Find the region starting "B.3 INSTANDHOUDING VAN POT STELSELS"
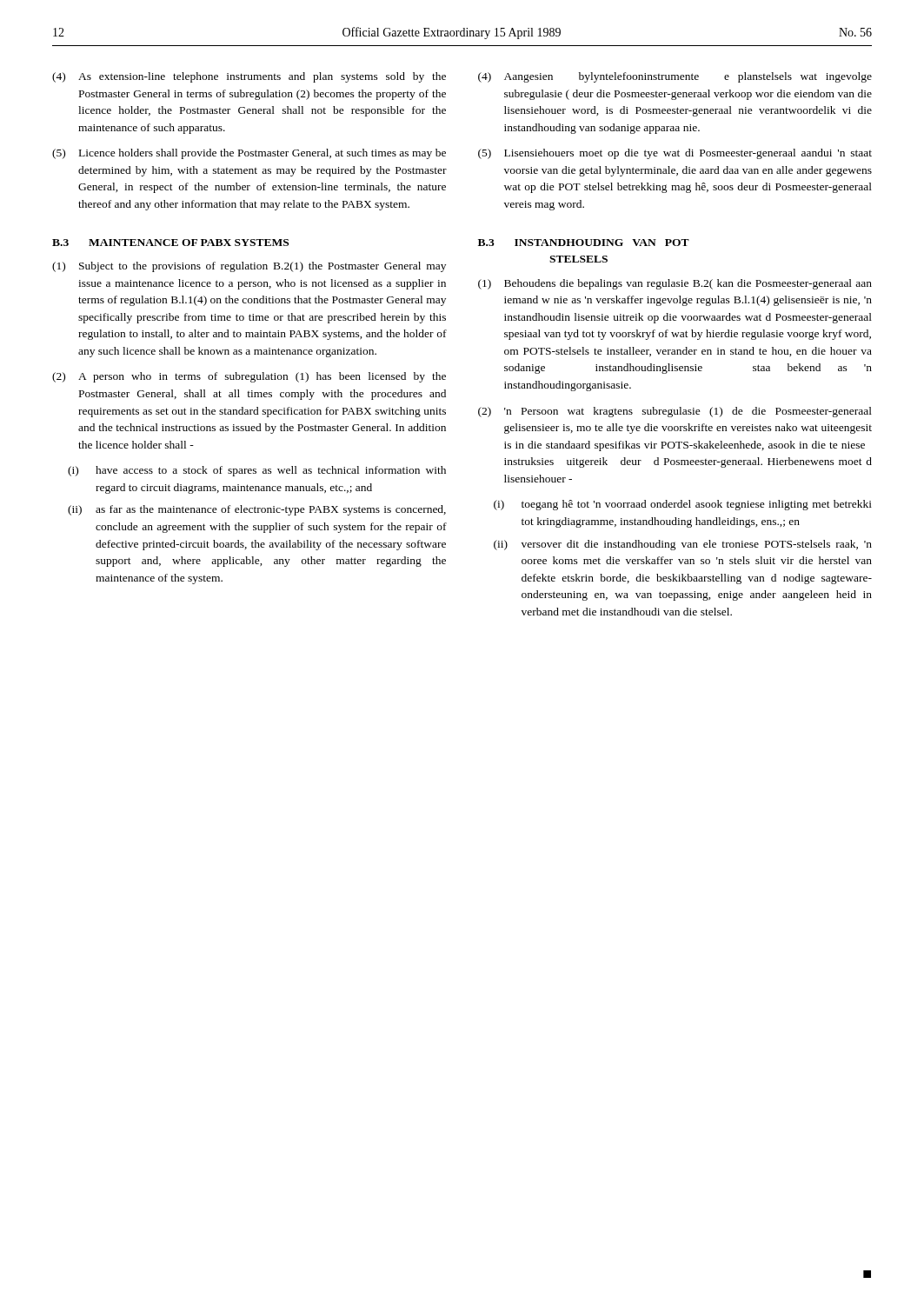This screenshot has height=1304, width=924. tap(583, 250)
